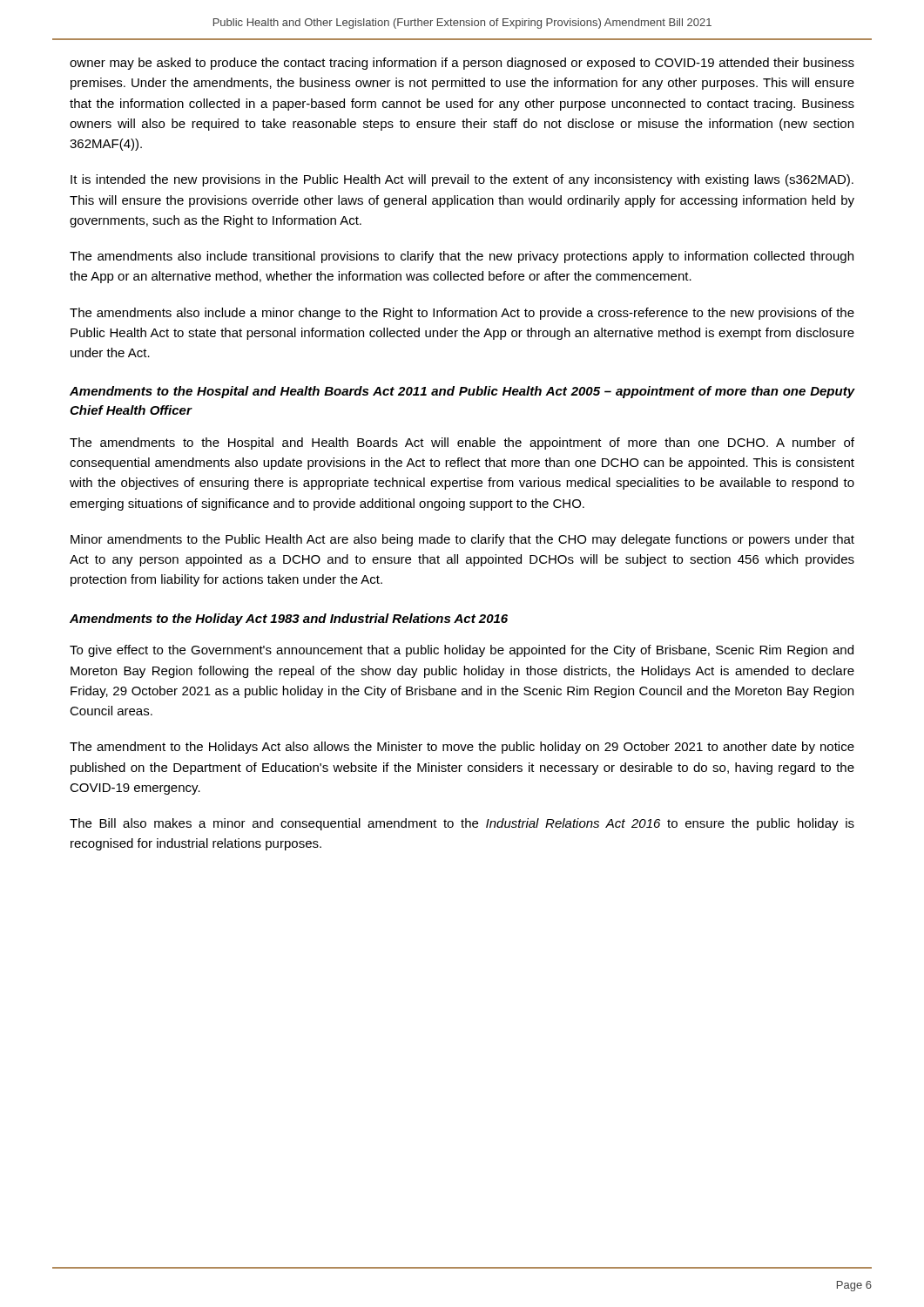The height and width of the screenshot is (1307, 924).
Task: Find the text block that reads "To give effect to the"
Action: point(462,680)
